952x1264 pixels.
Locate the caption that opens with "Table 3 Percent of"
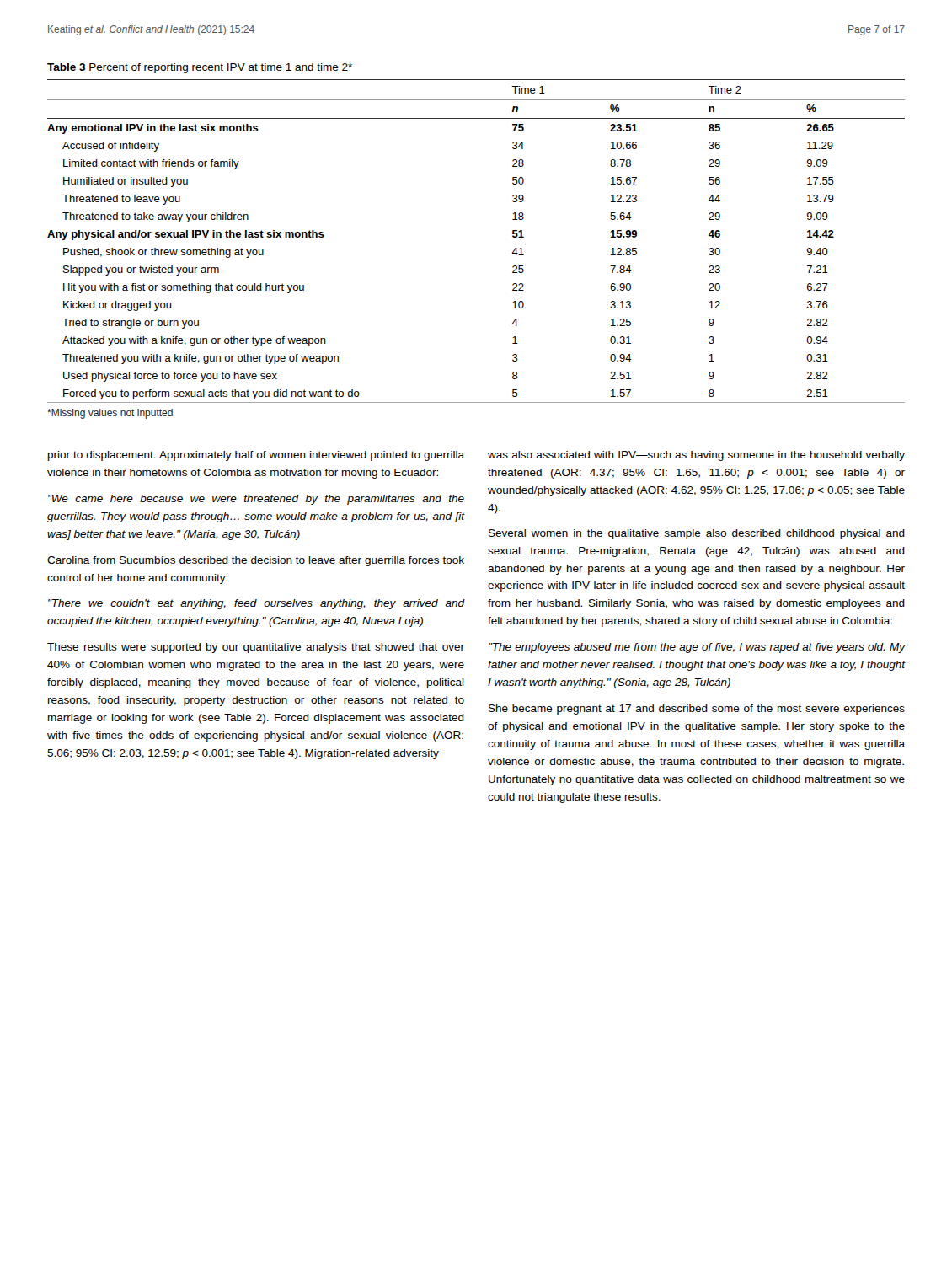(200, 67)
